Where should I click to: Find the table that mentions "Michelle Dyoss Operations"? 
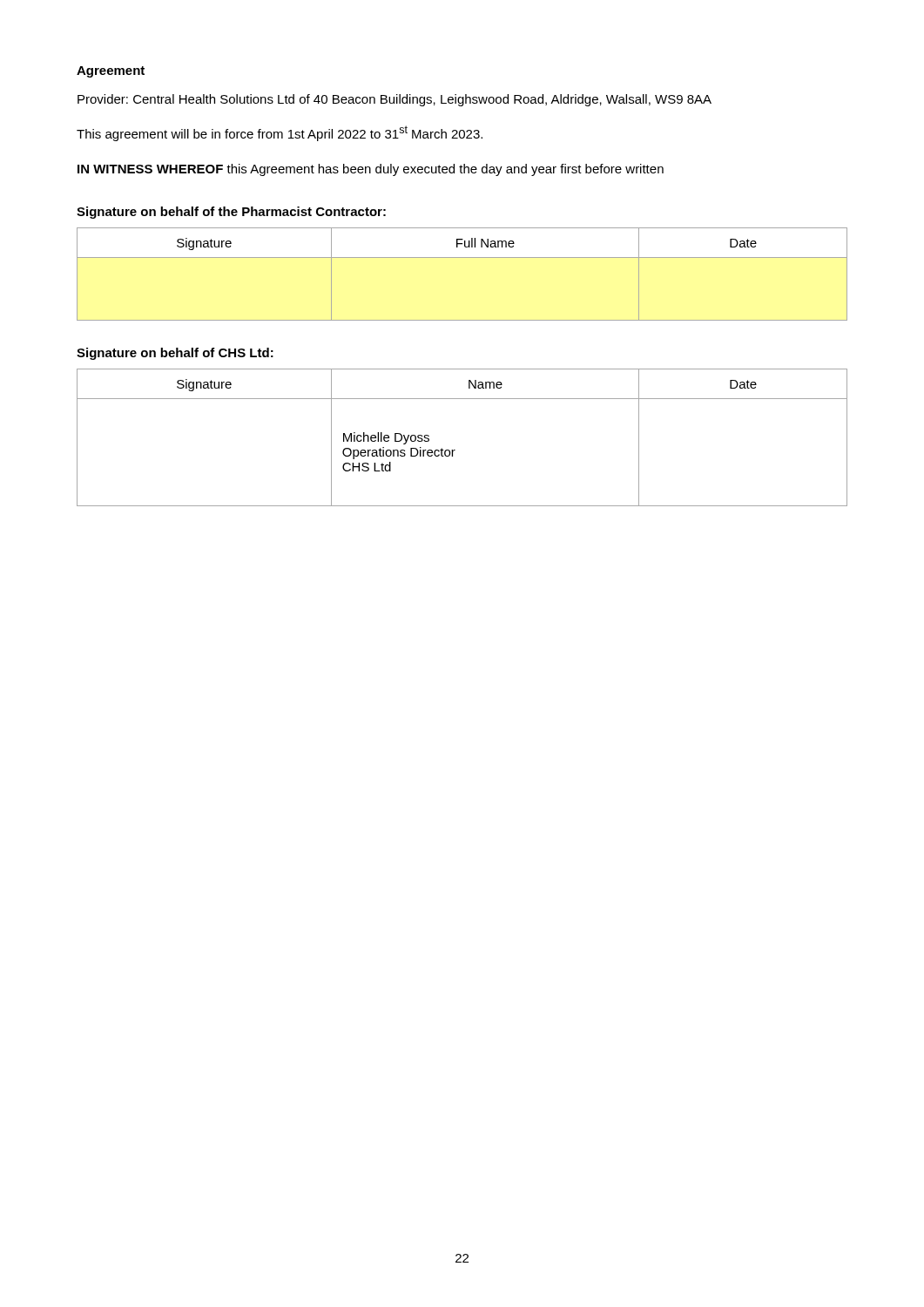pos(462,437)
